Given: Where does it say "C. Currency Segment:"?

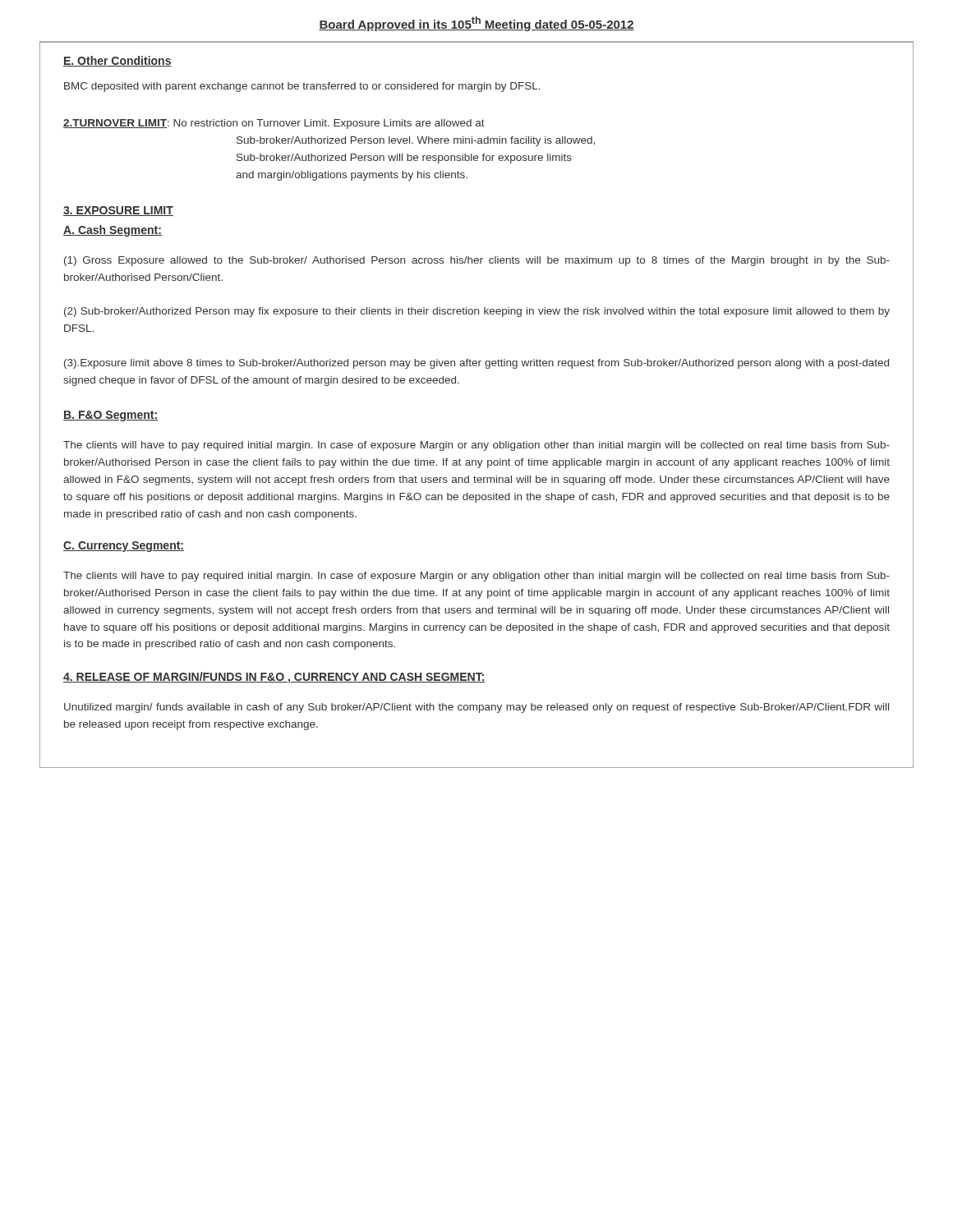Looking at the screenshot, I should 124,545.
